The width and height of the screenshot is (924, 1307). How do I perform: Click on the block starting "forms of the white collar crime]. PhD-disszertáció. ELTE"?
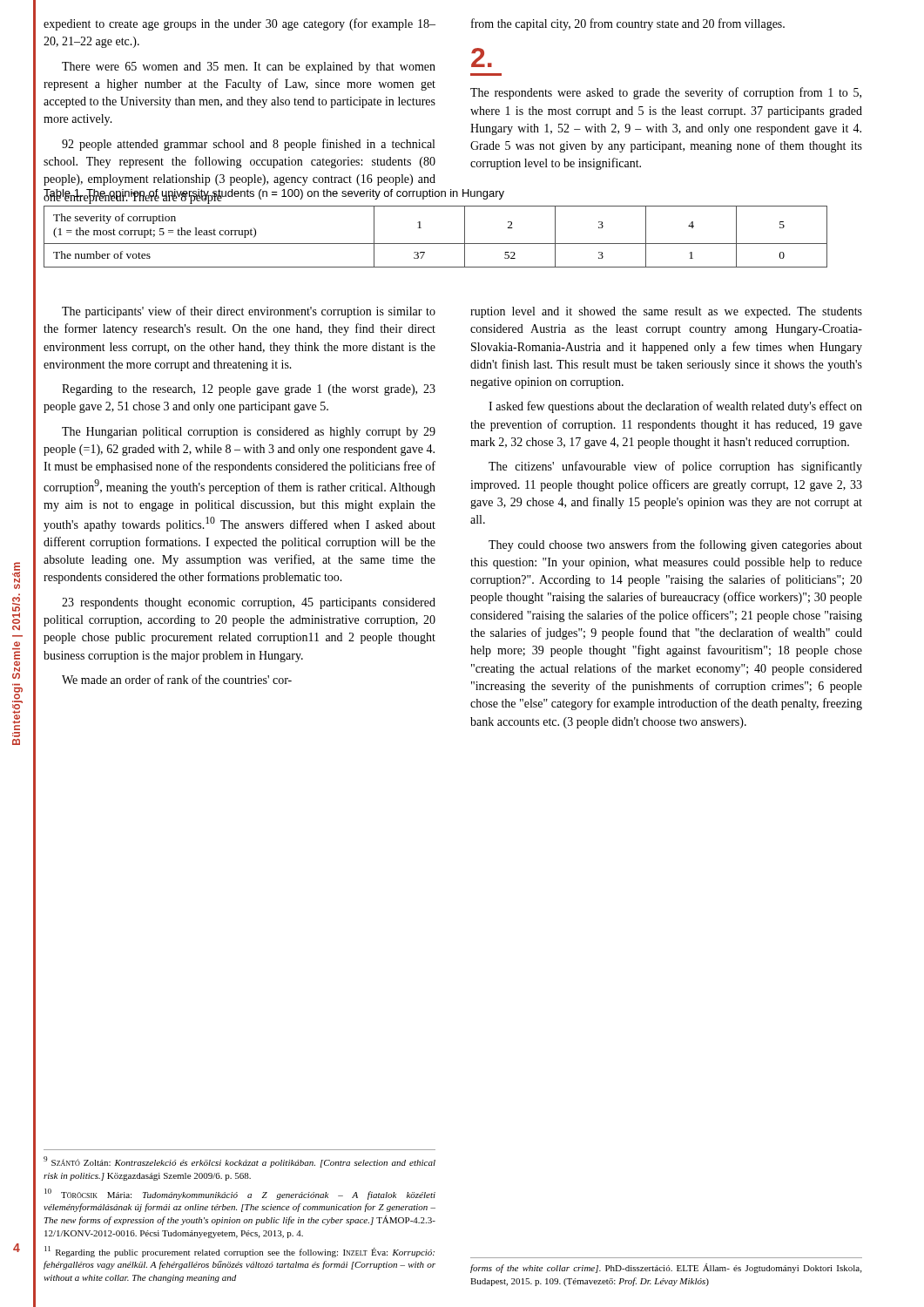(x=666, y=1275)
